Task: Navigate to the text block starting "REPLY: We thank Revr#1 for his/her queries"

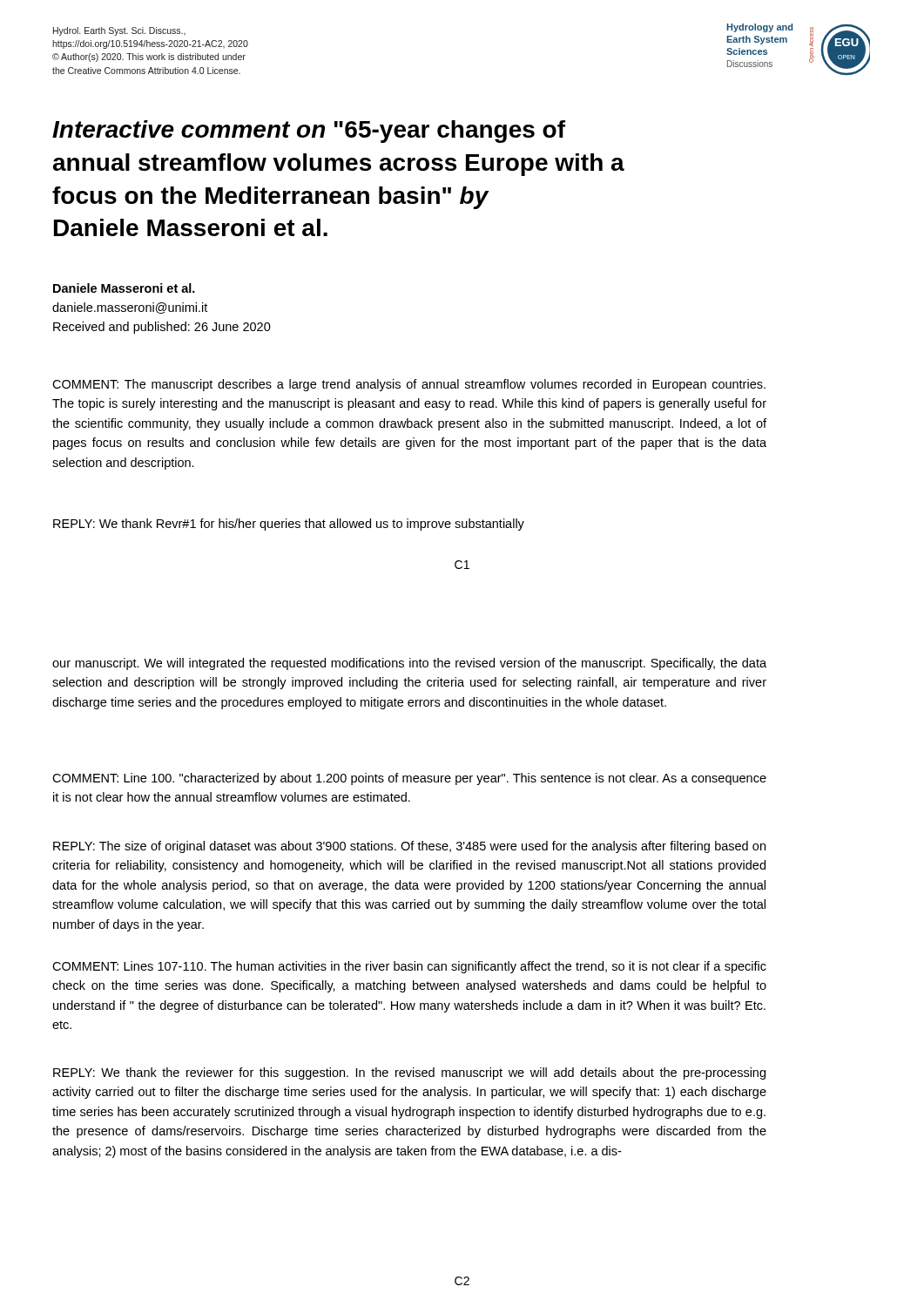Action: click(x=288, y=524)
